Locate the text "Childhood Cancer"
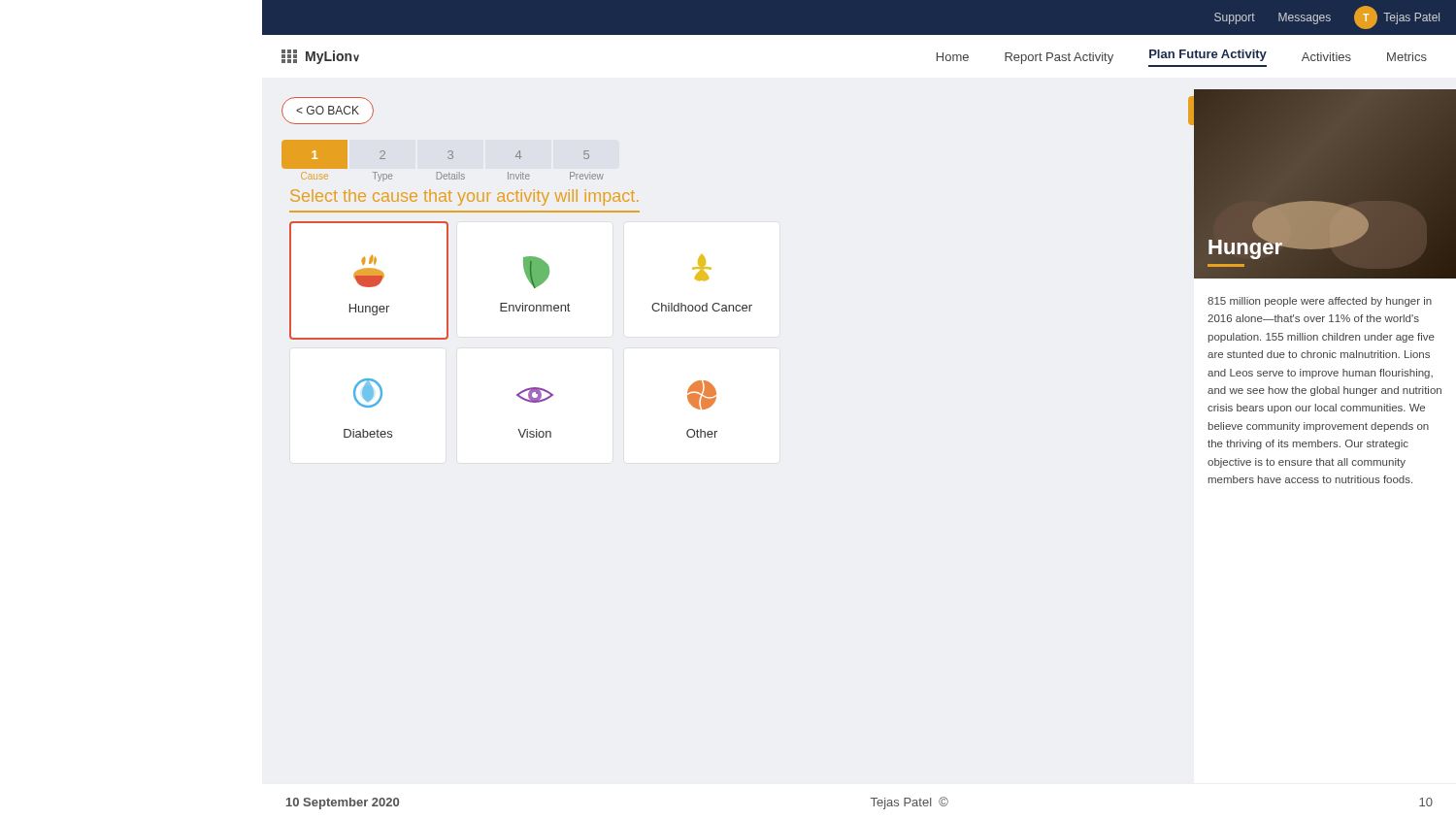The image size is (1456, 819). tap(702, 279)
